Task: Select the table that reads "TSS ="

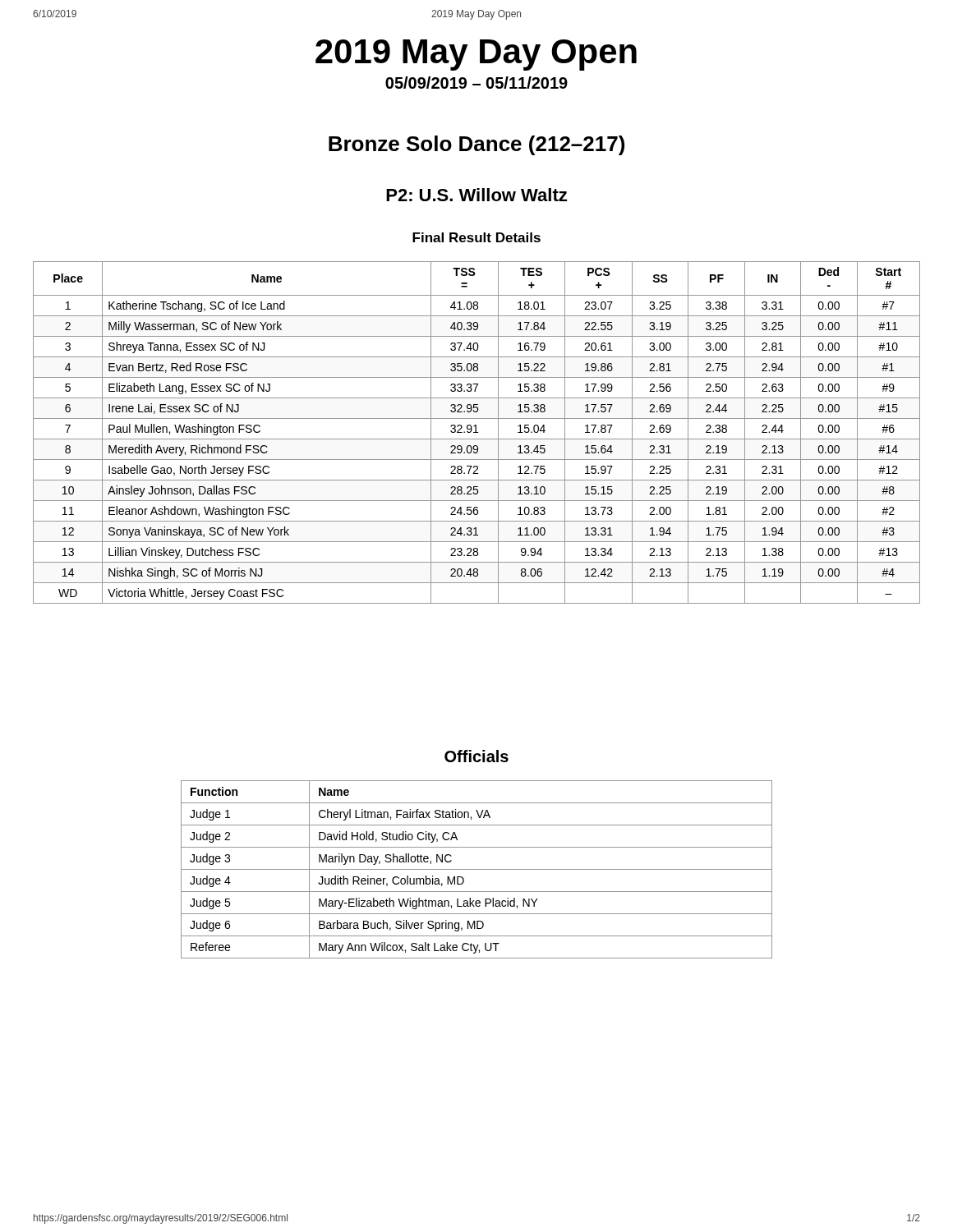Action: pyautogui.click(x=476, y=432)
